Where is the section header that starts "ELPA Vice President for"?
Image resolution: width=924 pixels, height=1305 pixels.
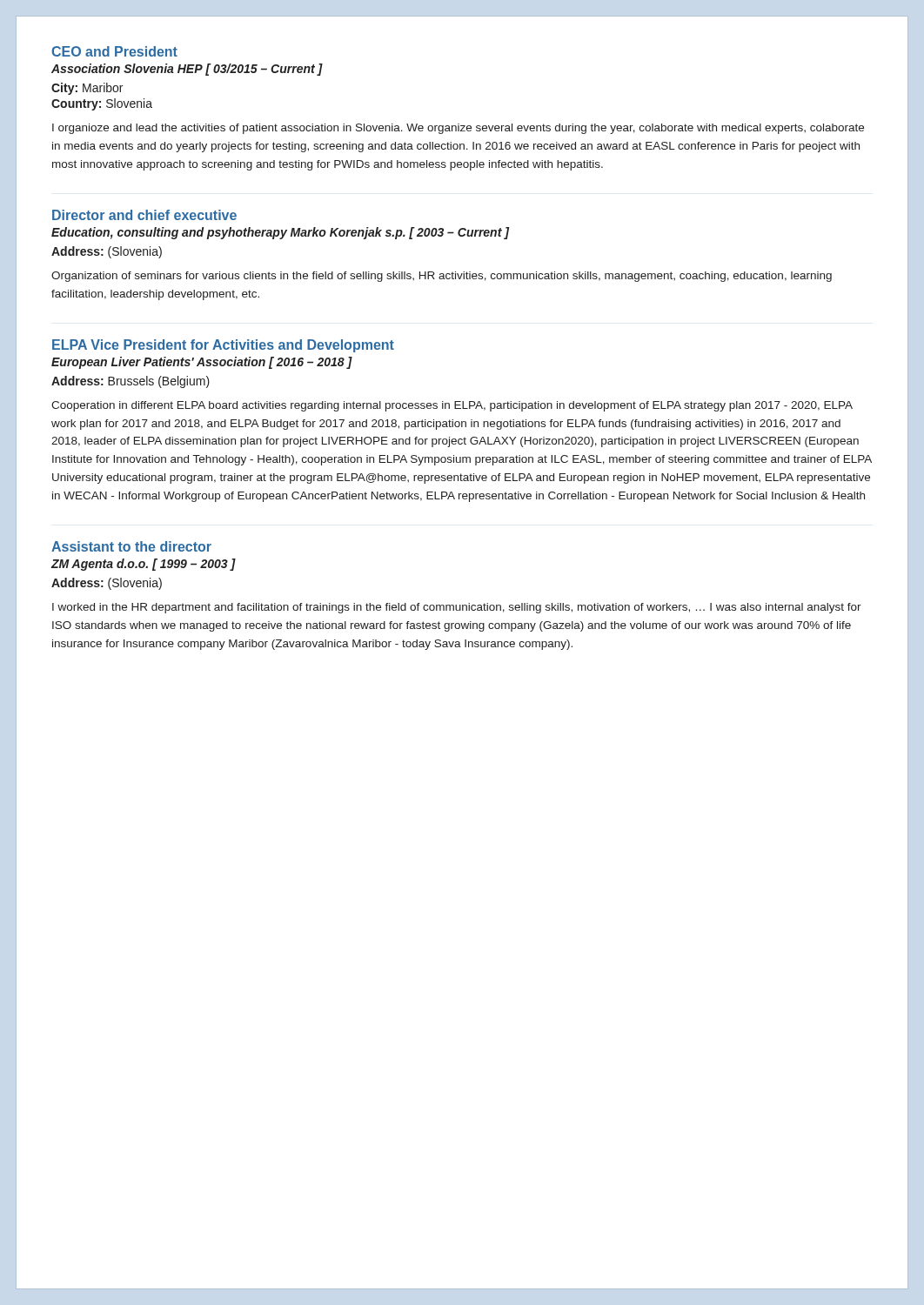tap(223, 345)
